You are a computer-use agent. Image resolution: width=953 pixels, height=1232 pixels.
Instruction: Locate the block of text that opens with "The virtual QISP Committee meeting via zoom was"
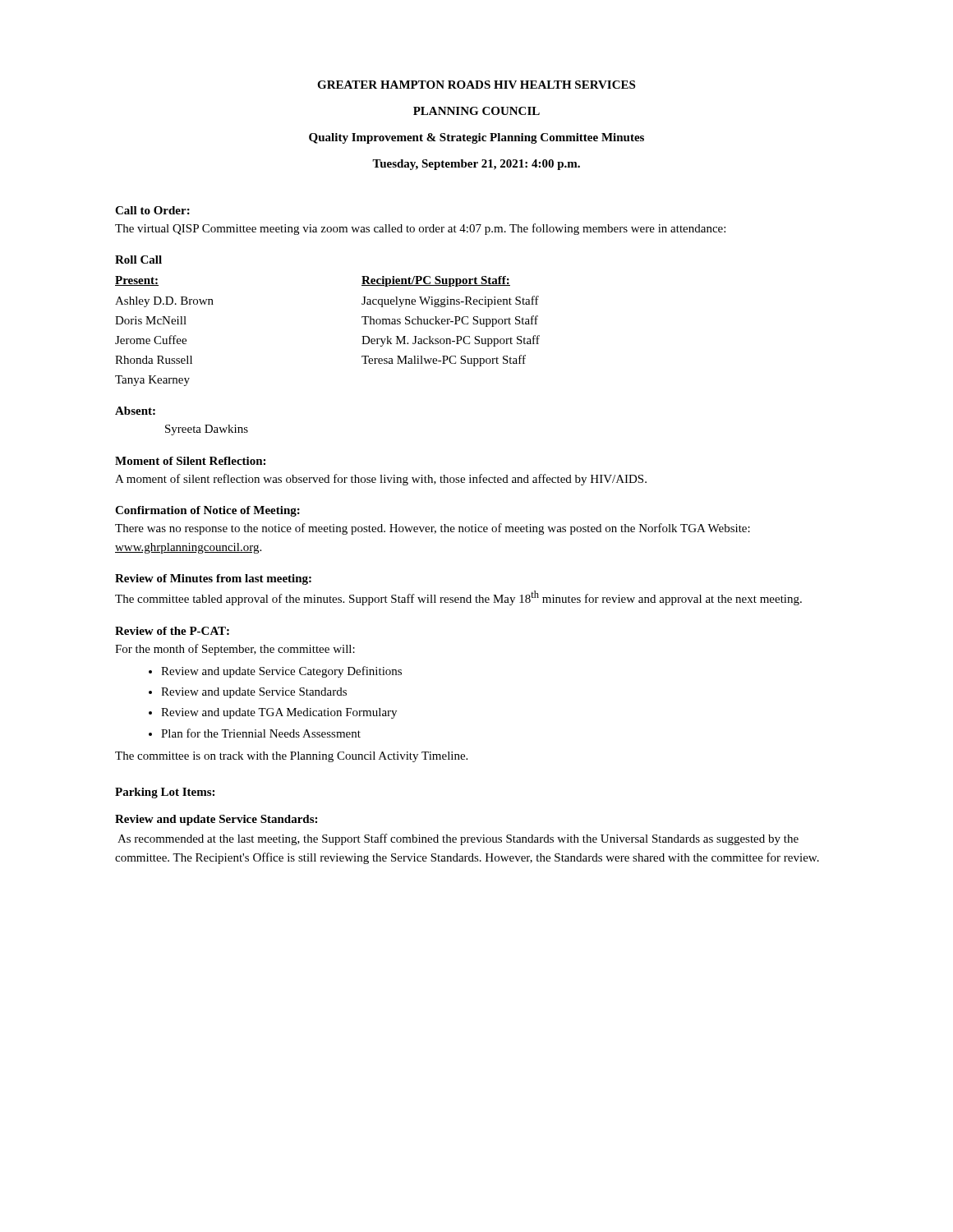point(421,228)
